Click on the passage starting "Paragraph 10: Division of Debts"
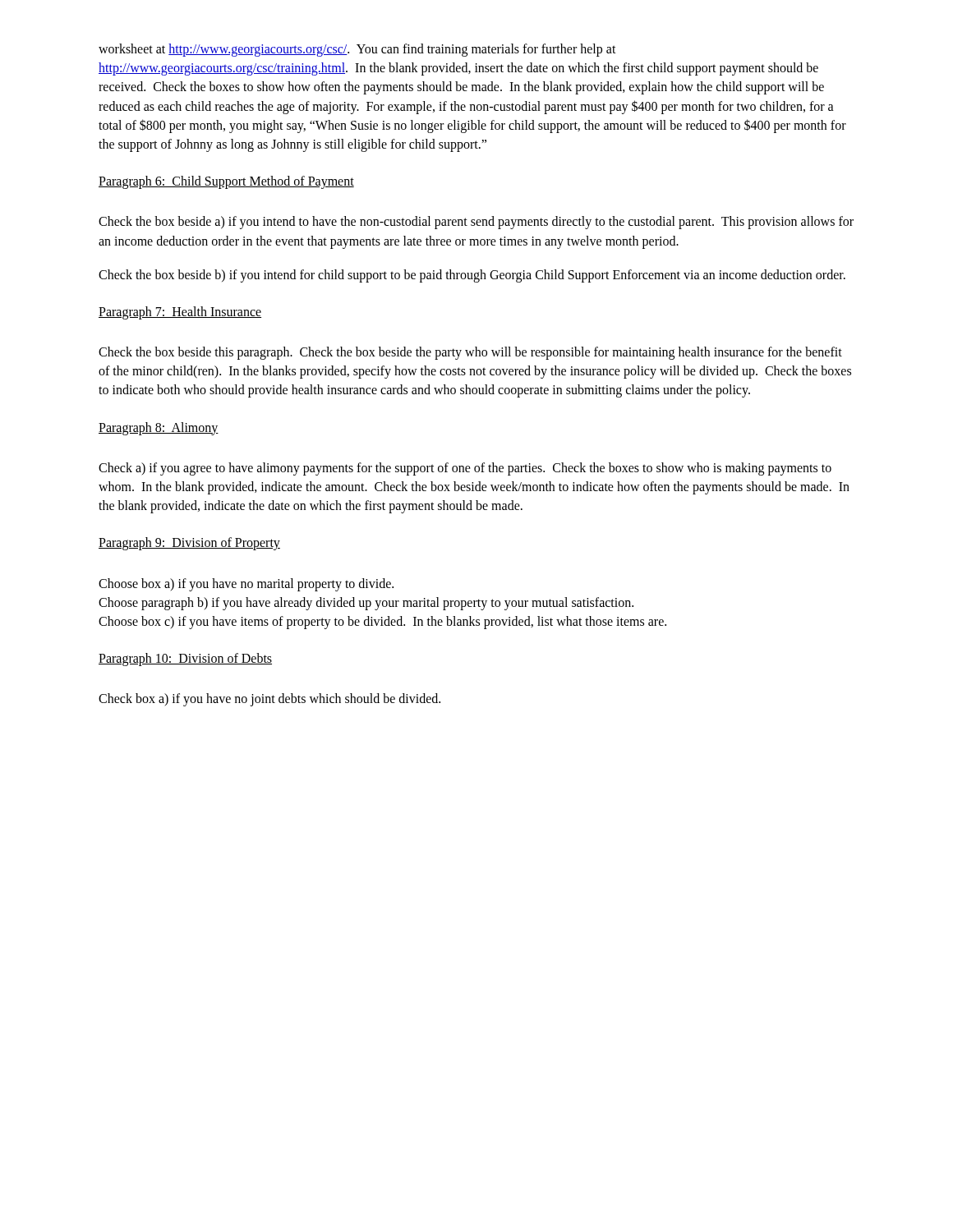 click(x=185, y=658)
